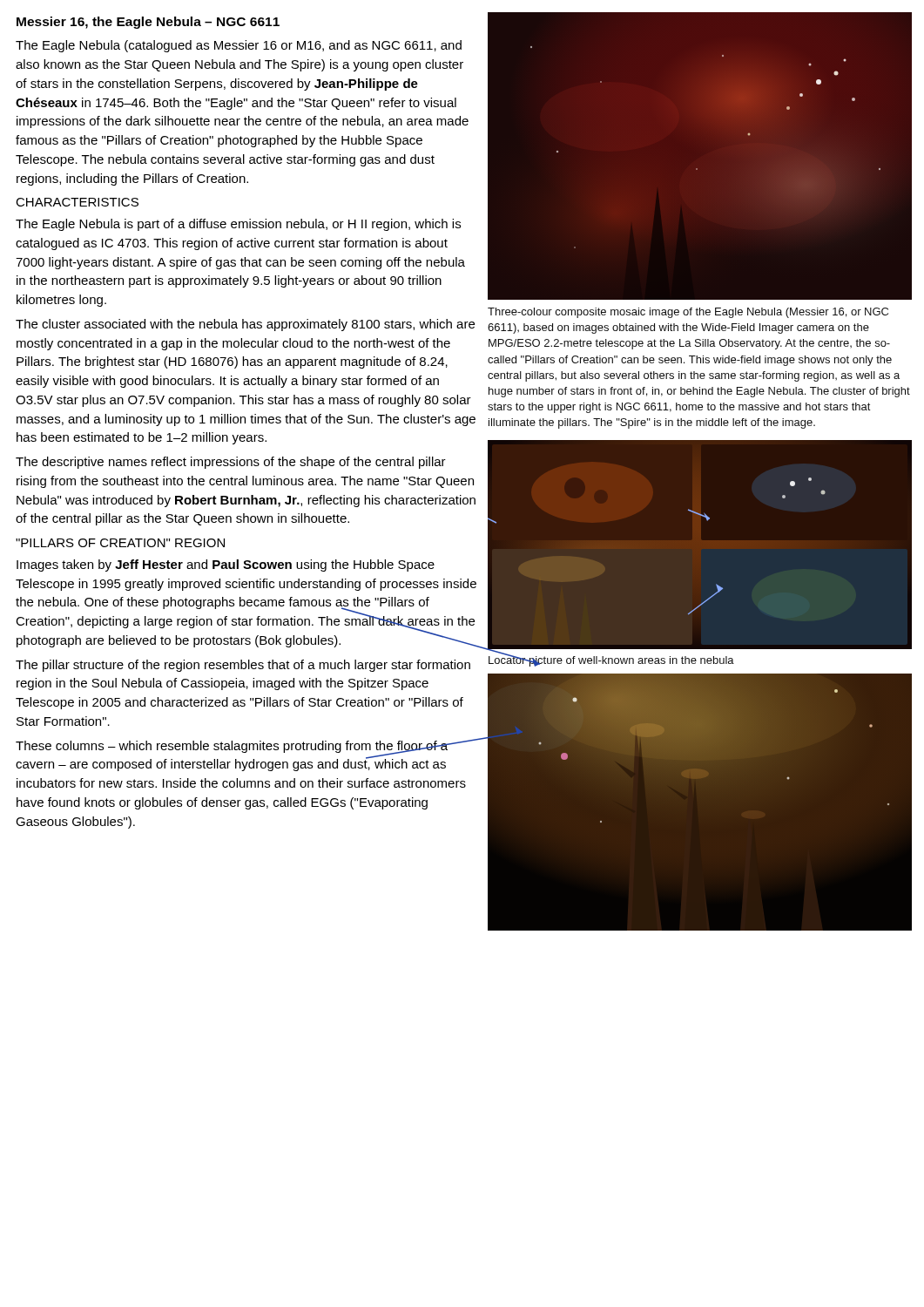The height and width of the screenshot is (1307, 924).
Task: Find the block on this page that starts "The descriptive names reflect impressions of the"
Action: tap(246, 490)
